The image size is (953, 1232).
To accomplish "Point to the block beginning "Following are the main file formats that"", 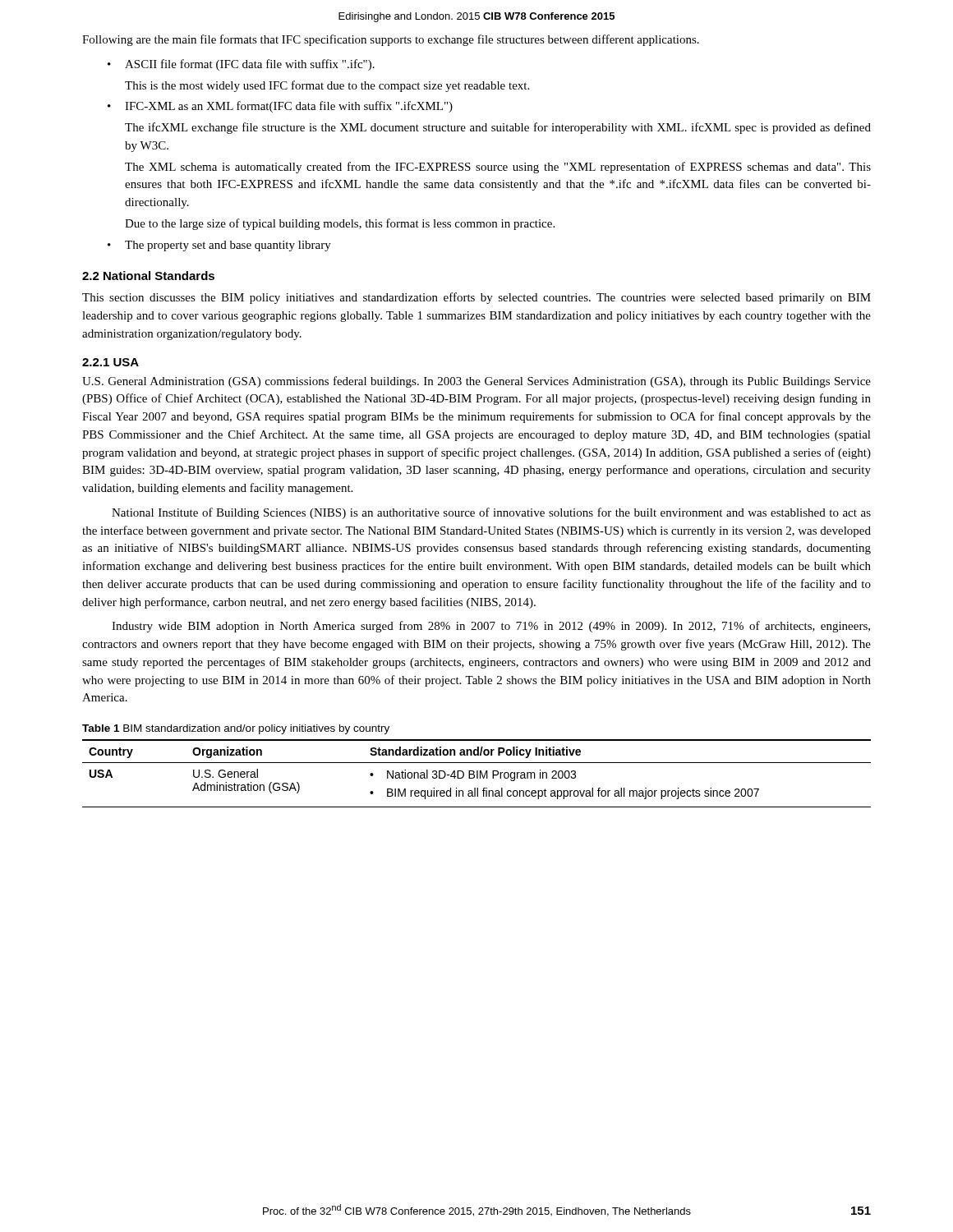I will pyautogui.click(x=476, y=40).
